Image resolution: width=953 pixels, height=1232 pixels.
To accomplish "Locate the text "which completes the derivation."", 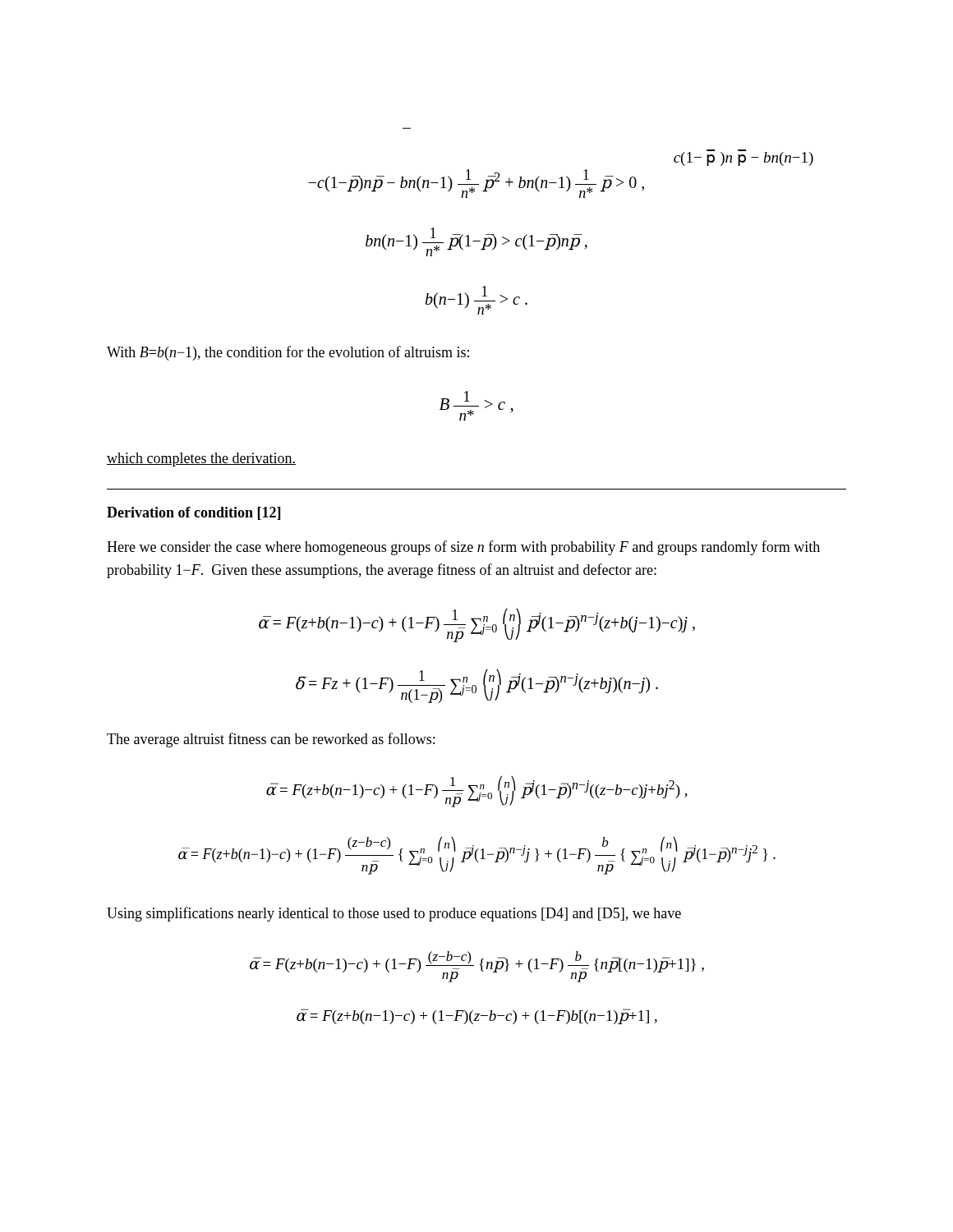I will click(x=201, y=458).
